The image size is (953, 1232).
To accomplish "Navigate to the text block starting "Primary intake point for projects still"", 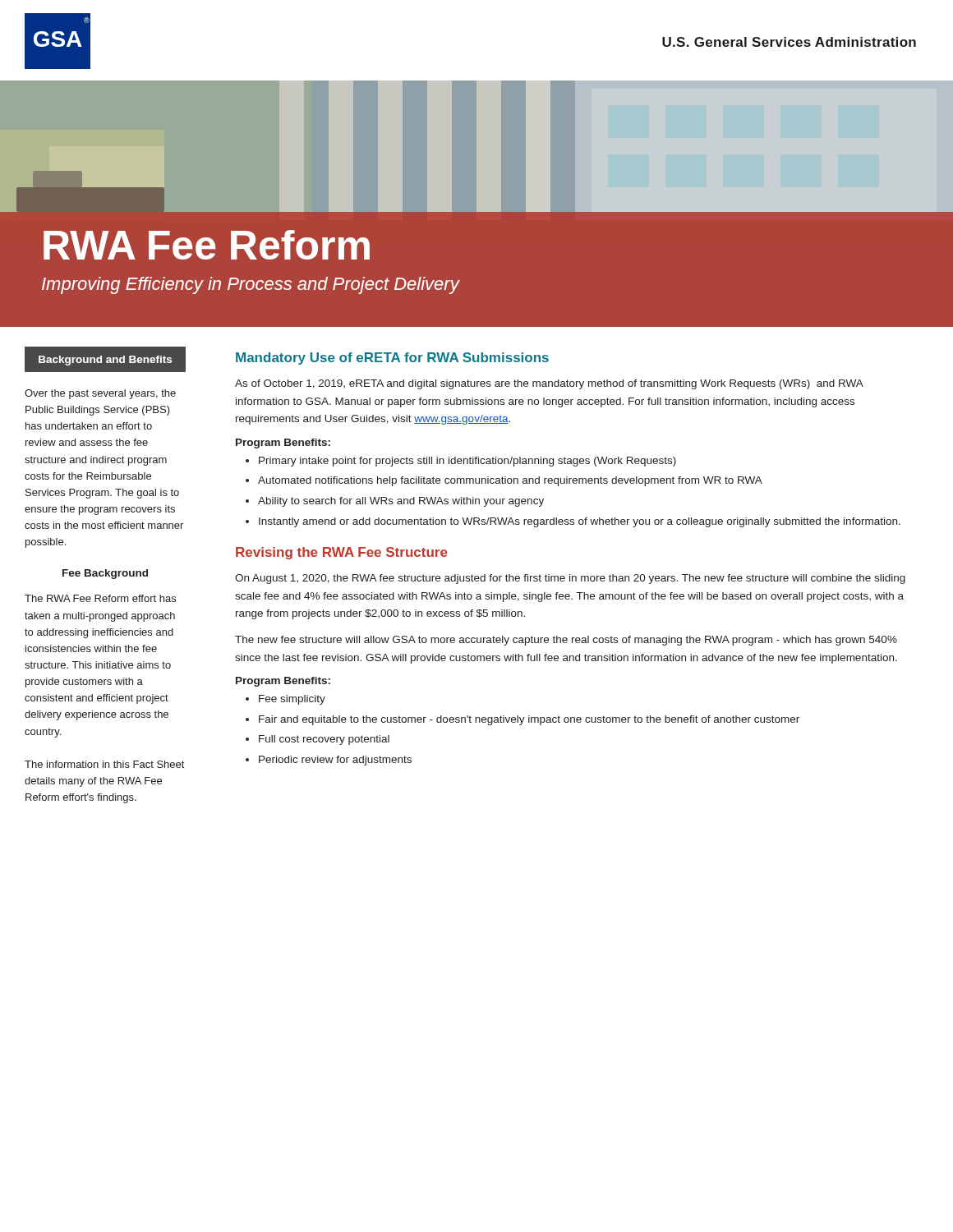I will click(x=467, y=460).
